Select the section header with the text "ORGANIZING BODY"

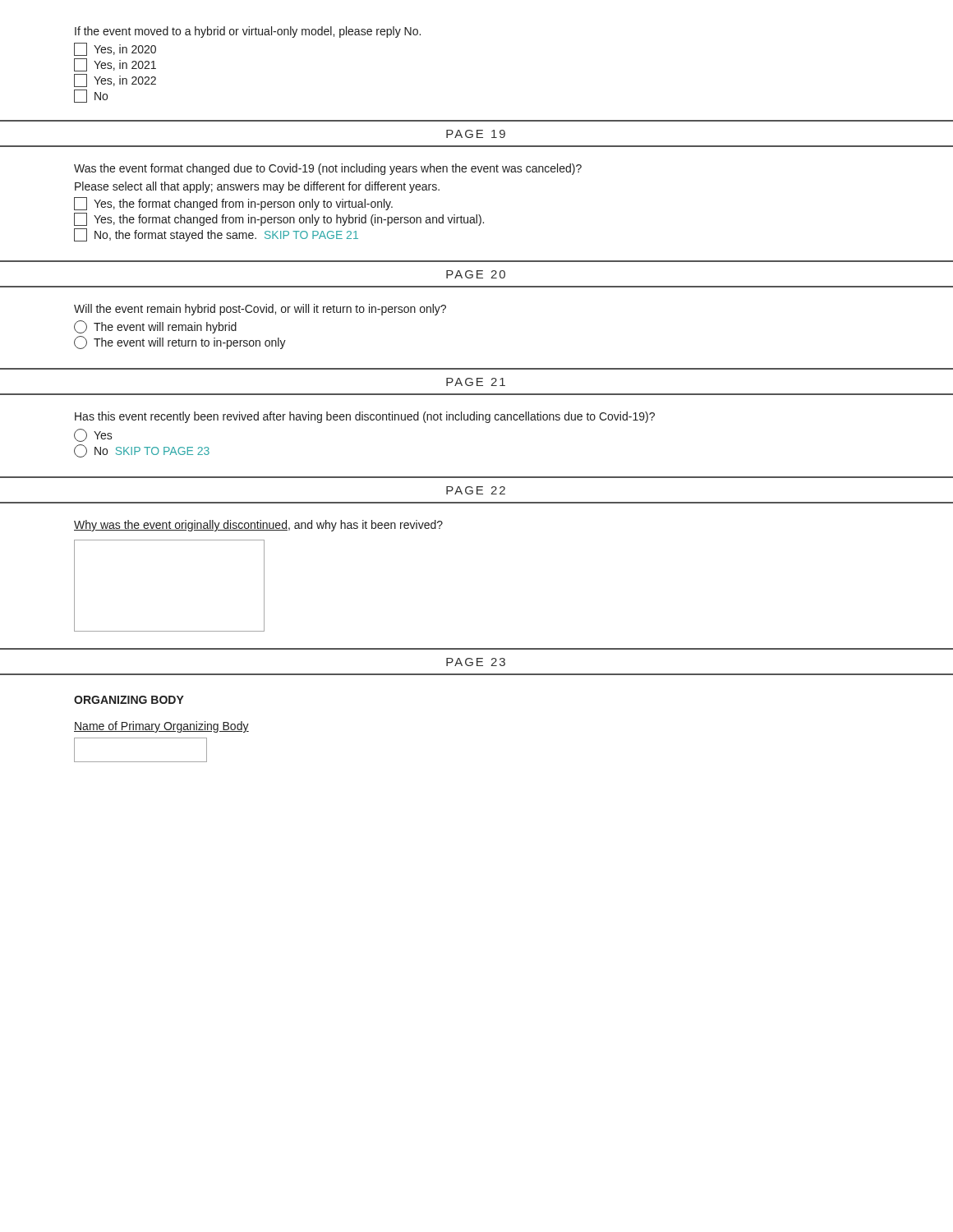[x=129, y=700]
